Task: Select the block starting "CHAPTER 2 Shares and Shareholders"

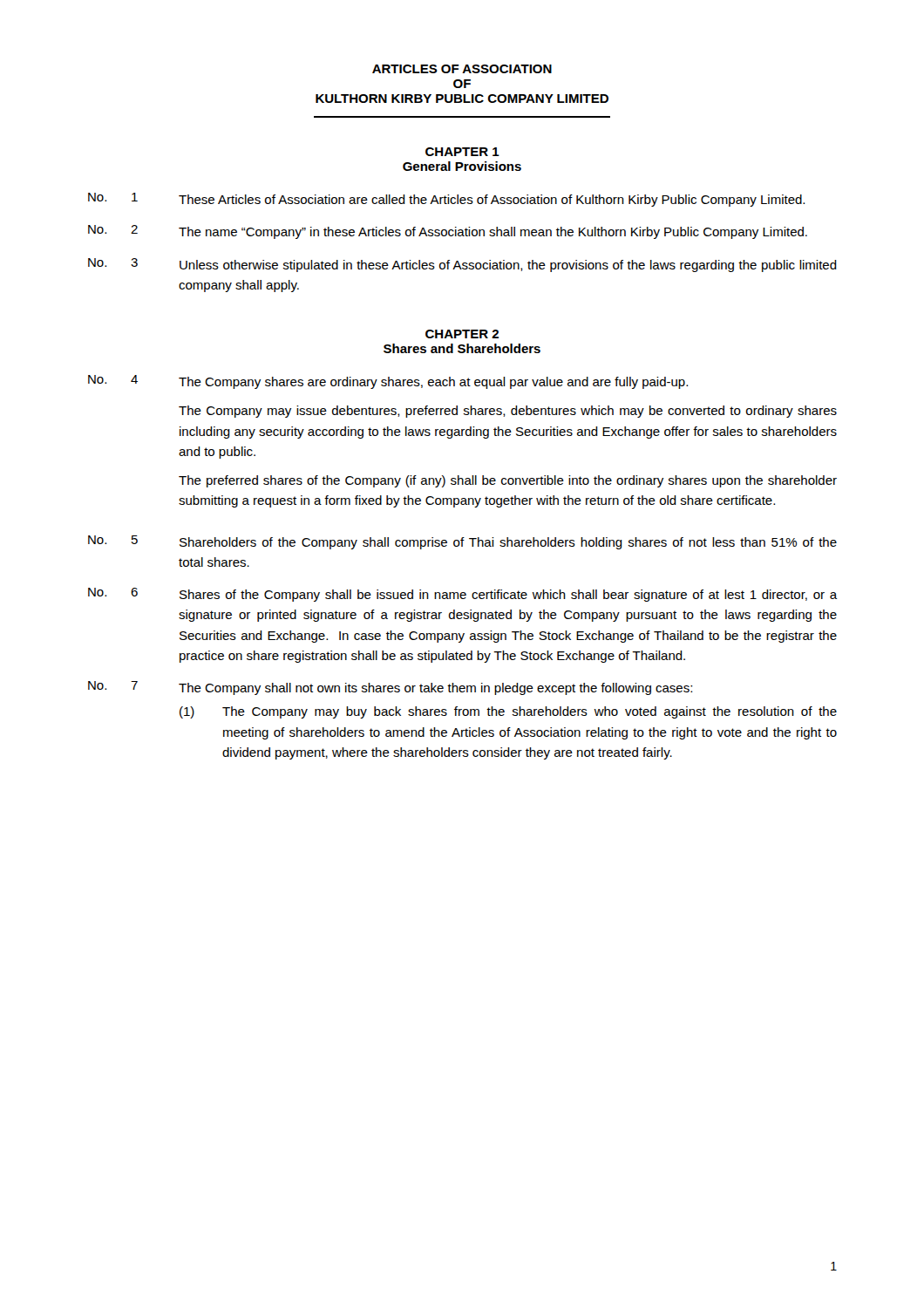Action: tap(462, 341)
